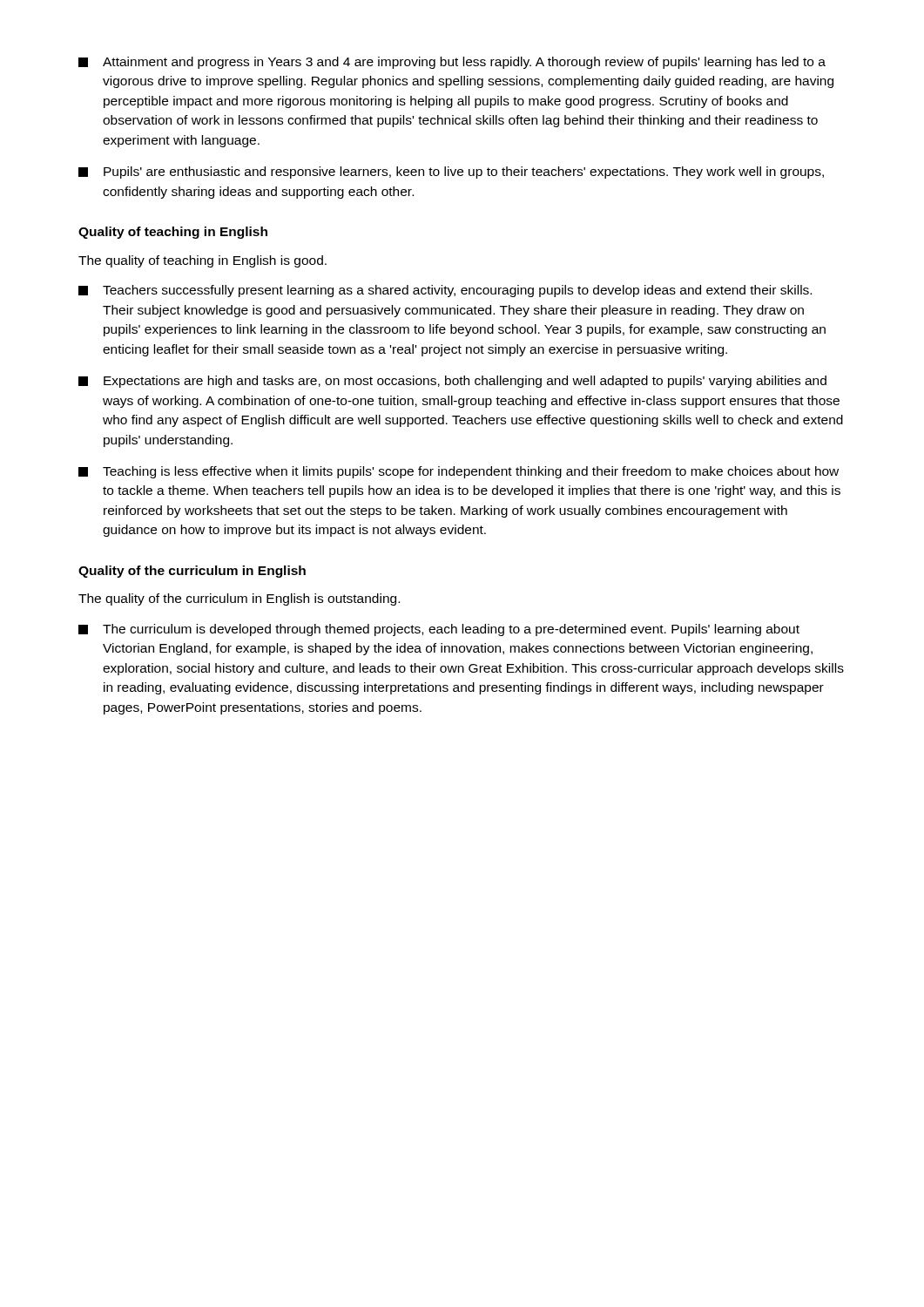
Task: Find the block on this page that starts "Expectations are high and tasks are, on most"
Action: tap(462, 410)
